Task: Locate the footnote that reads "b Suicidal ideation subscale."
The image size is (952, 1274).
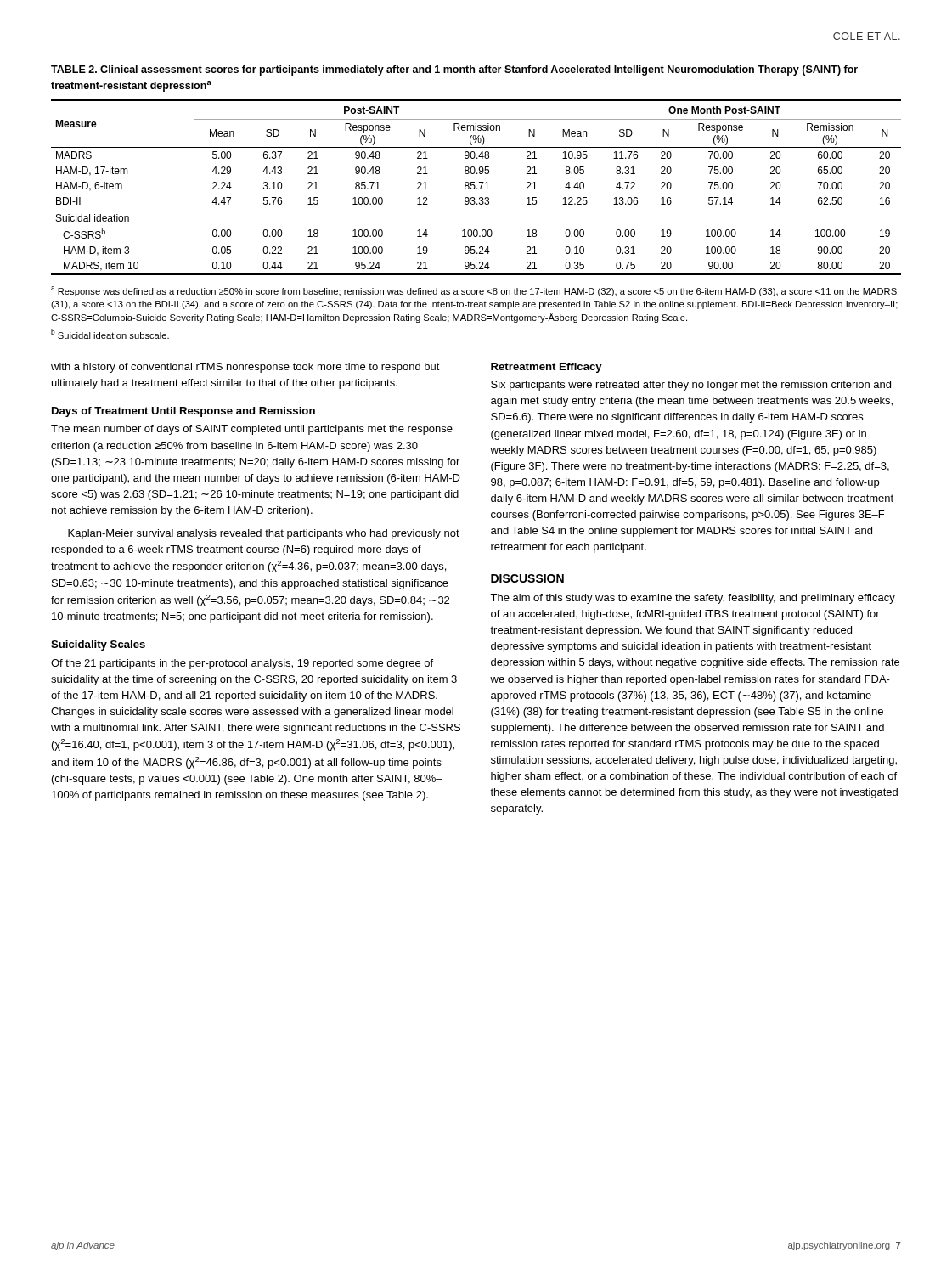Action: pyautogui.click(x=110, y=334)
